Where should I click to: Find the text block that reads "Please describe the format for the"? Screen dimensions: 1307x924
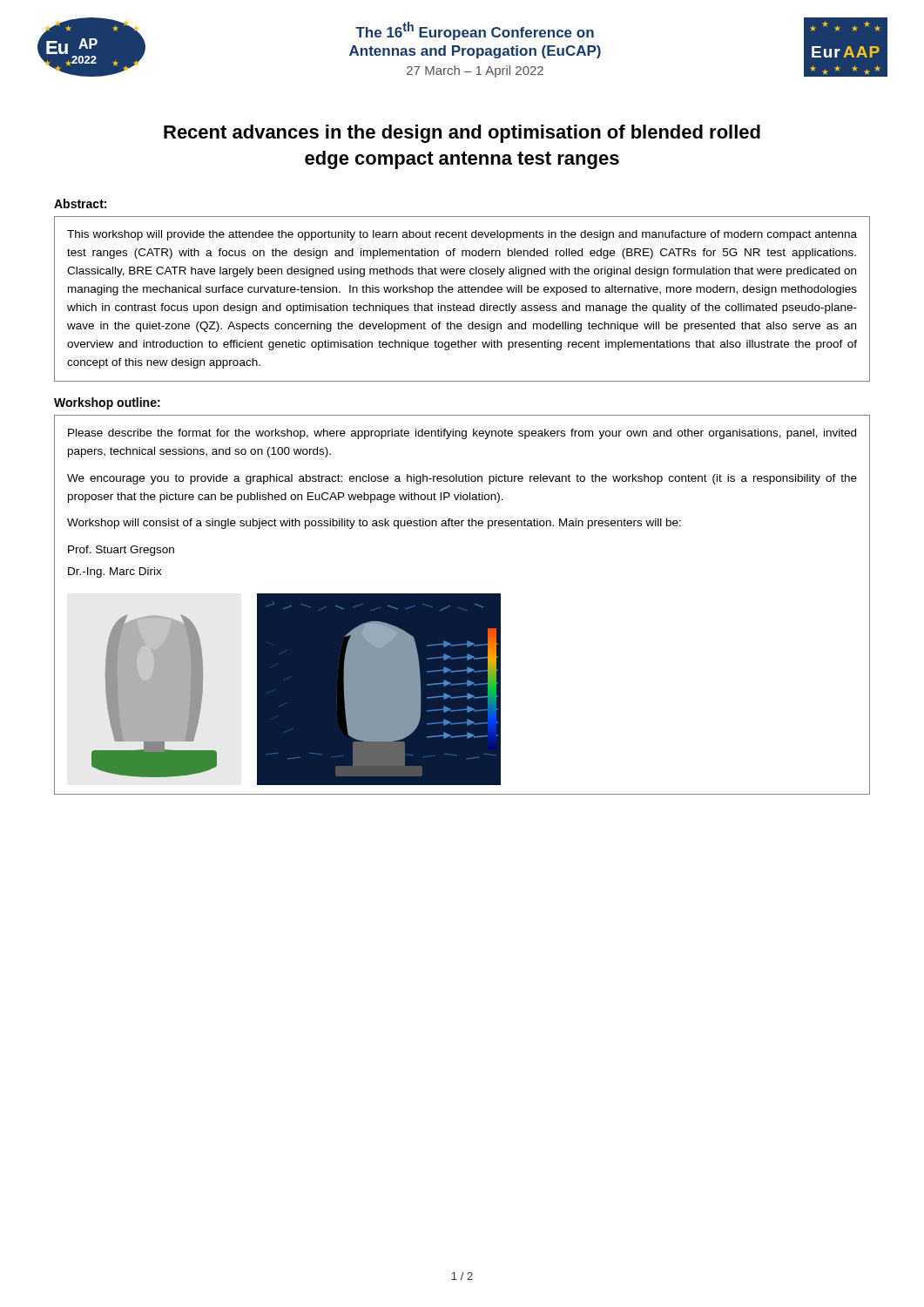[462, 605]
